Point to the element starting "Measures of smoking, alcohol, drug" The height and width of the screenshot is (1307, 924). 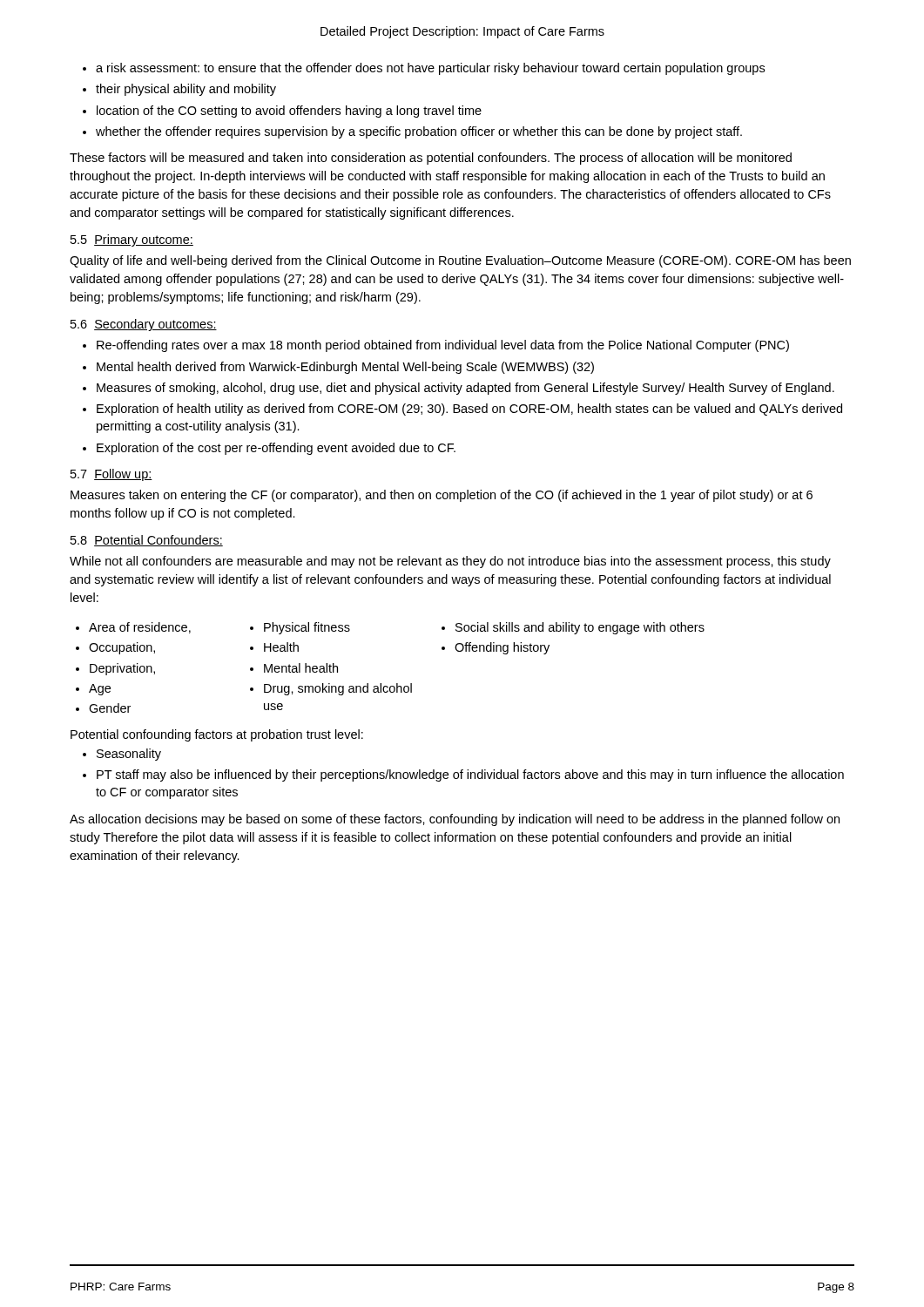click(x=475, y=388)
